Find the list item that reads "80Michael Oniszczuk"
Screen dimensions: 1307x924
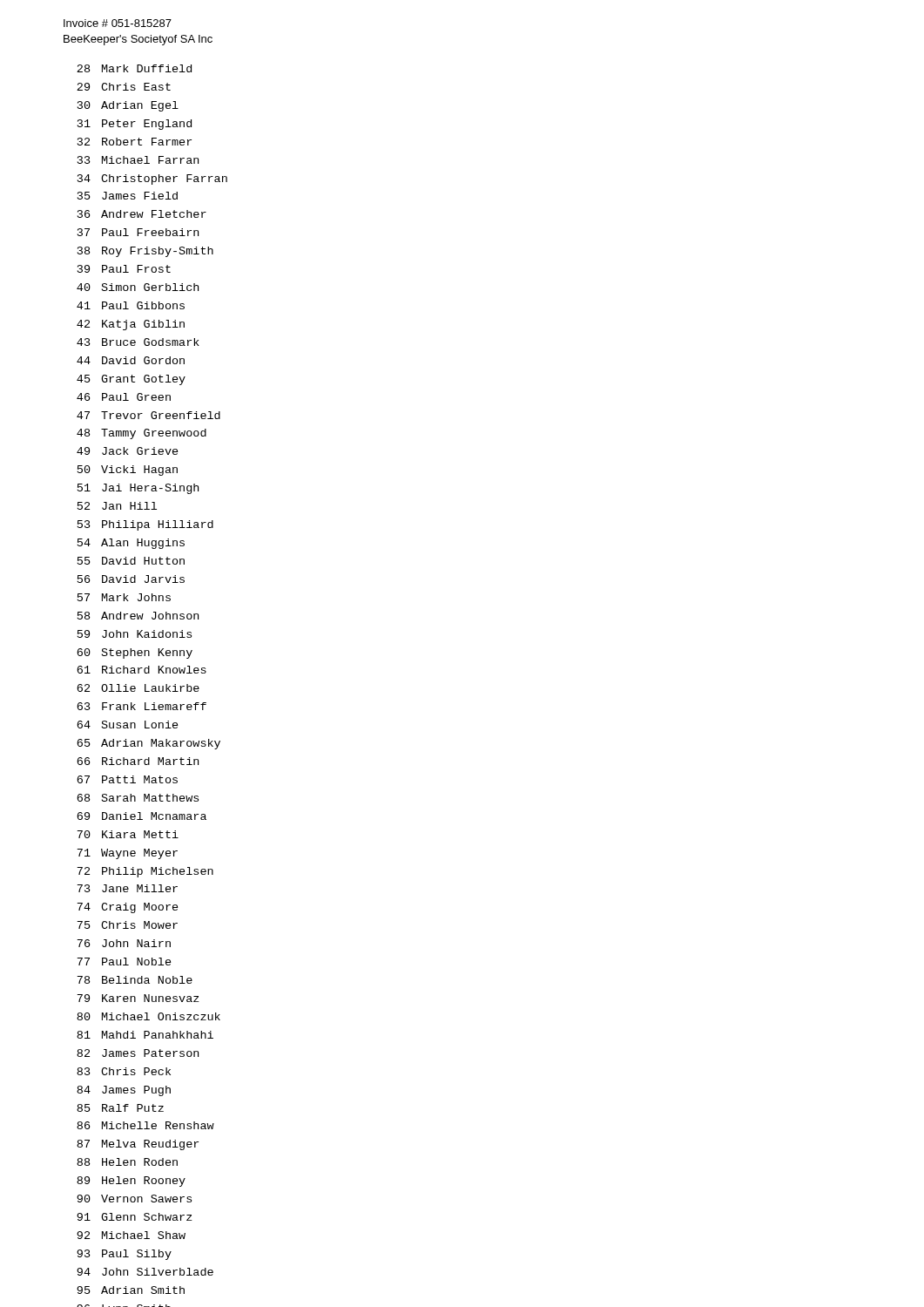pos(142,1018)
